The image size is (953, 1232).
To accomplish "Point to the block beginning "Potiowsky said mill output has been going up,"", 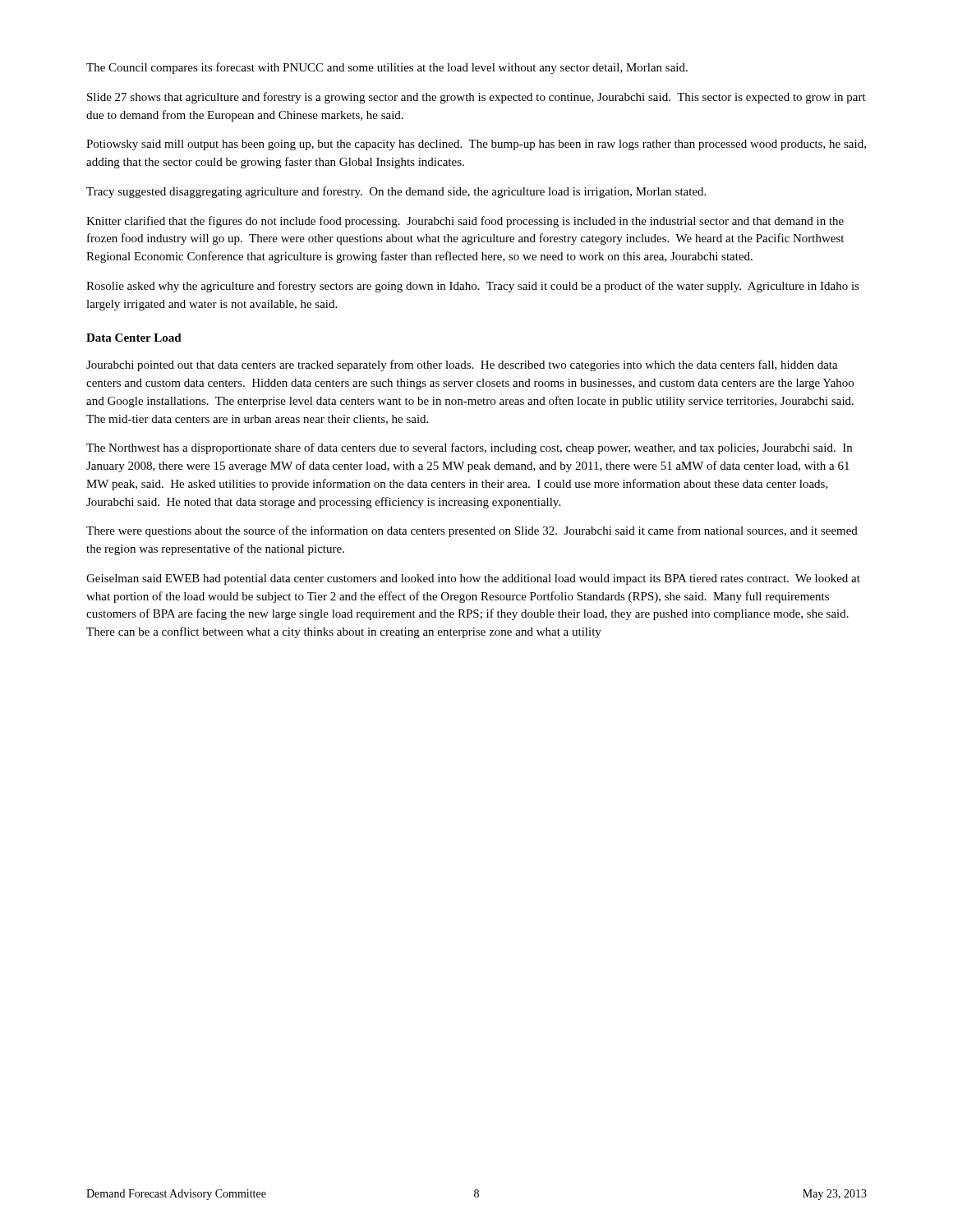I will pos(476,153).
